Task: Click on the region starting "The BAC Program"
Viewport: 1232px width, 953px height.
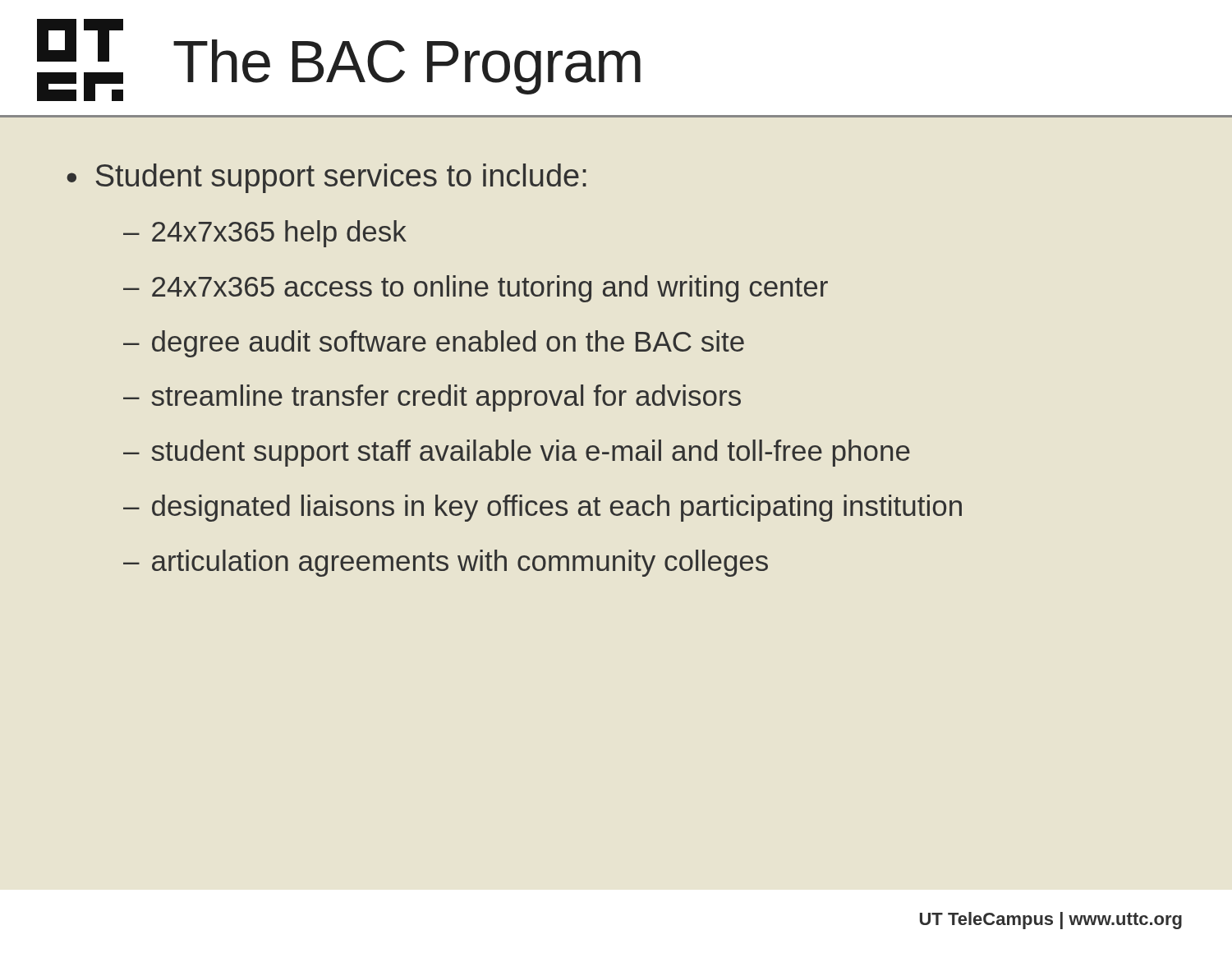Action: coord(408,62)
